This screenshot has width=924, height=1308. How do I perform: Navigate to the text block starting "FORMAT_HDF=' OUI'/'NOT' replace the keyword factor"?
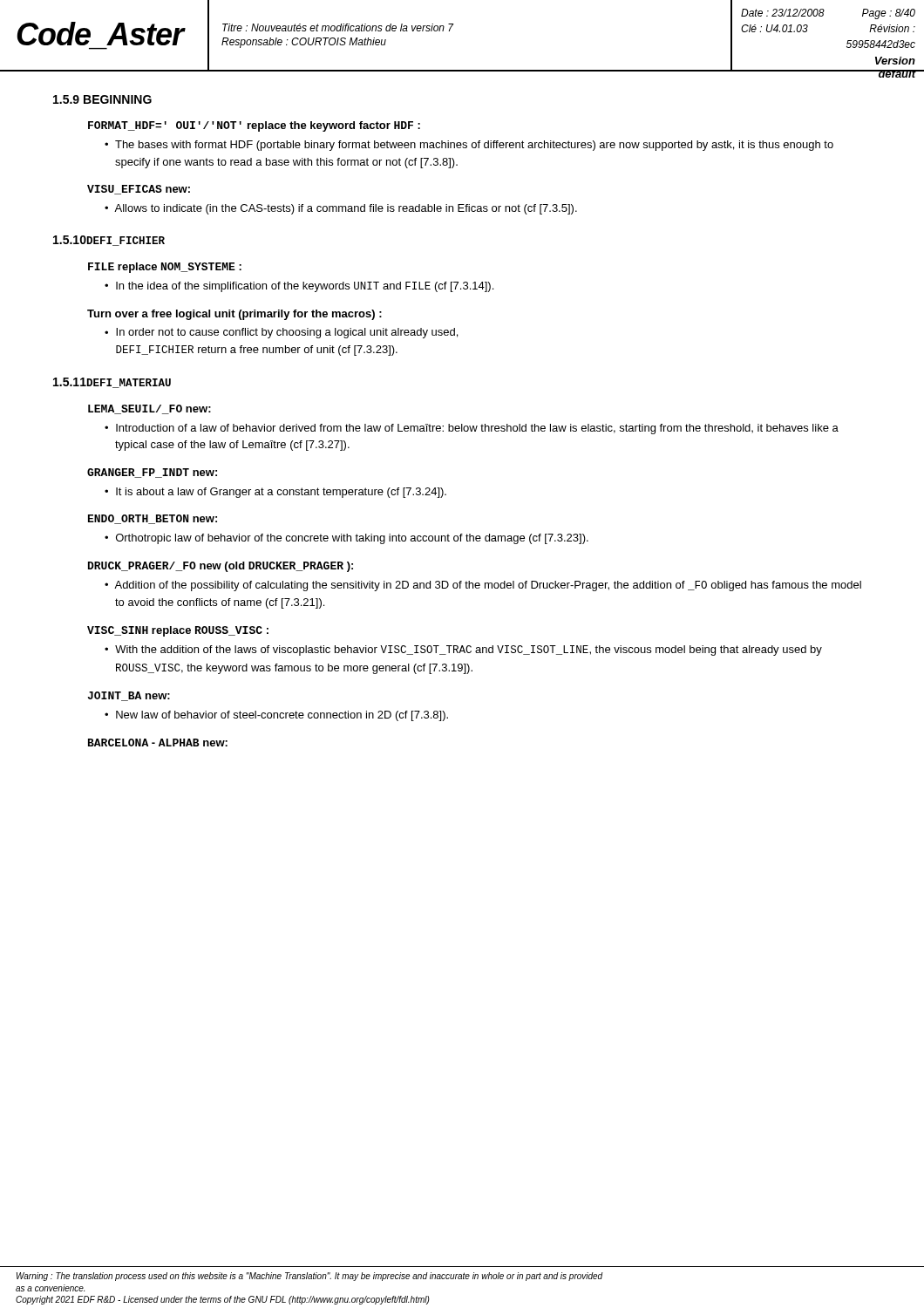(x=254, y=126)
